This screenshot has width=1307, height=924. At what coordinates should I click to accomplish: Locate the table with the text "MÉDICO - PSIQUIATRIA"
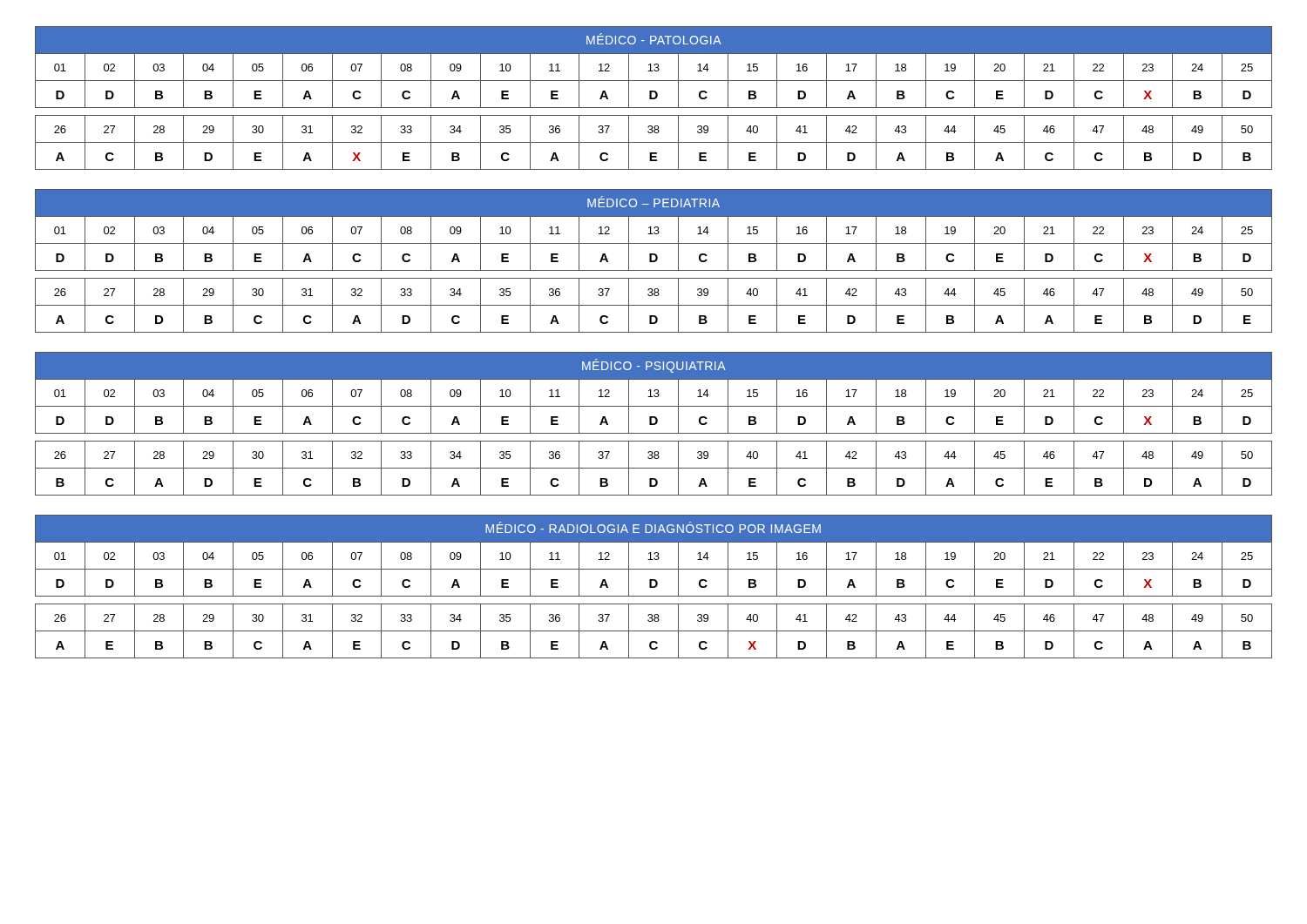pos(654,424)
